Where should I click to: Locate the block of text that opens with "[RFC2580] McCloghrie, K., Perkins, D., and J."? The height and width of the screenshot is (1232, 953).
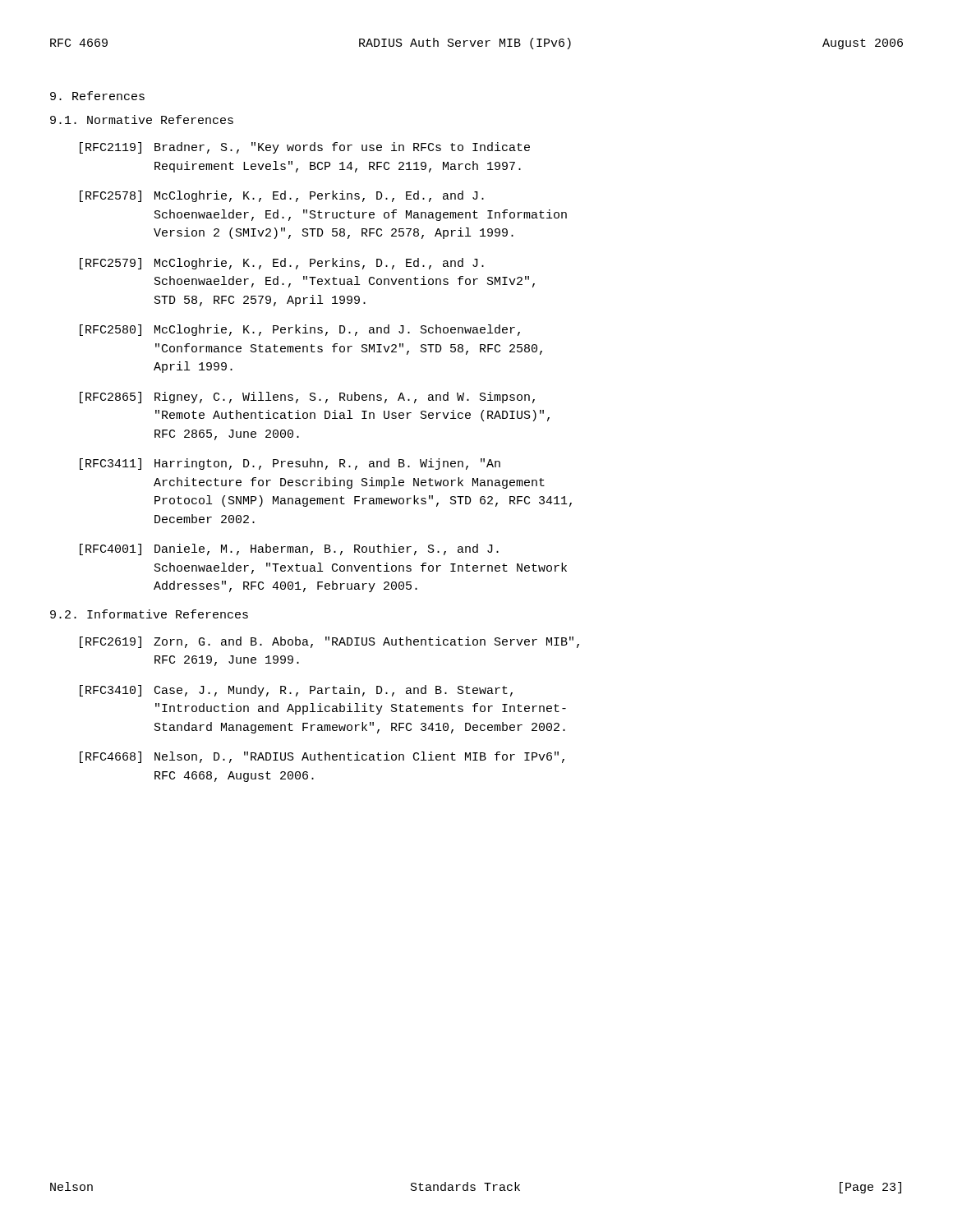[x=476, y=350]
